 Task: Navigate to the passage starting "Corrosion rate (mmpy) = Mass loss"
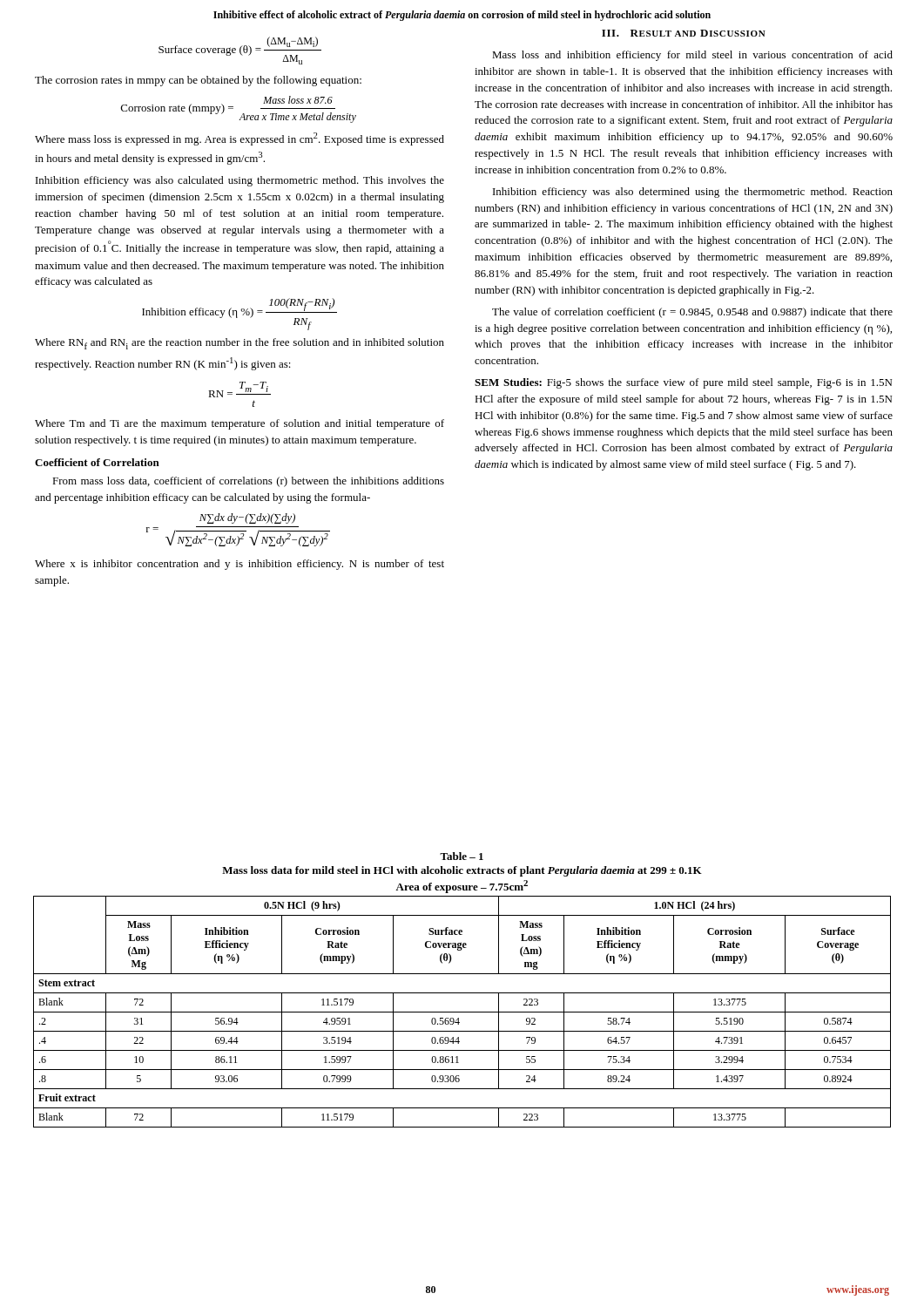(x=240, y=109)
